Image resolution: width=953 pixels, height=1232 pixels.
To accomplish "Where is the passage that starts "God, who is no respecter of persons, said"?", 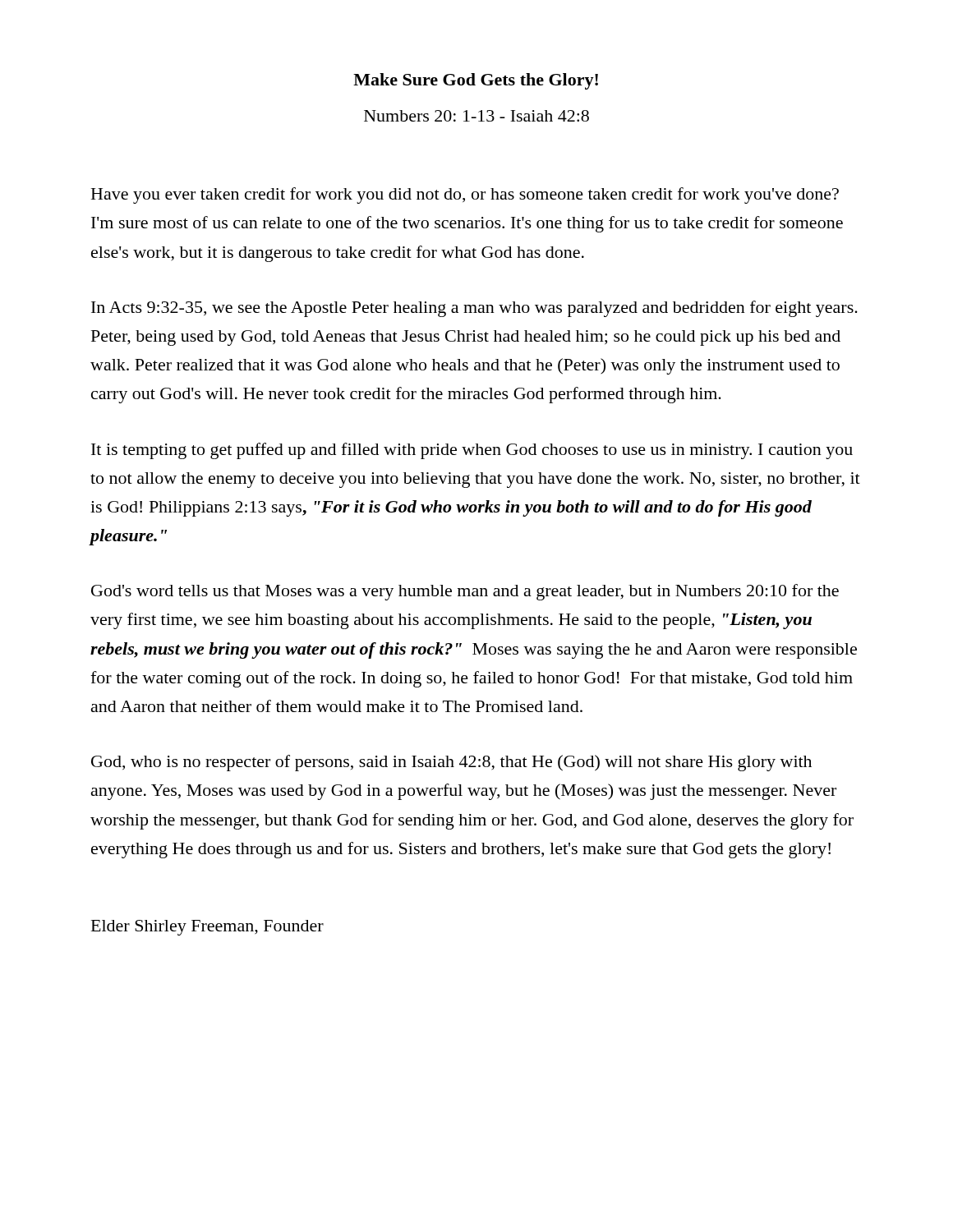I will click(472, 804).
